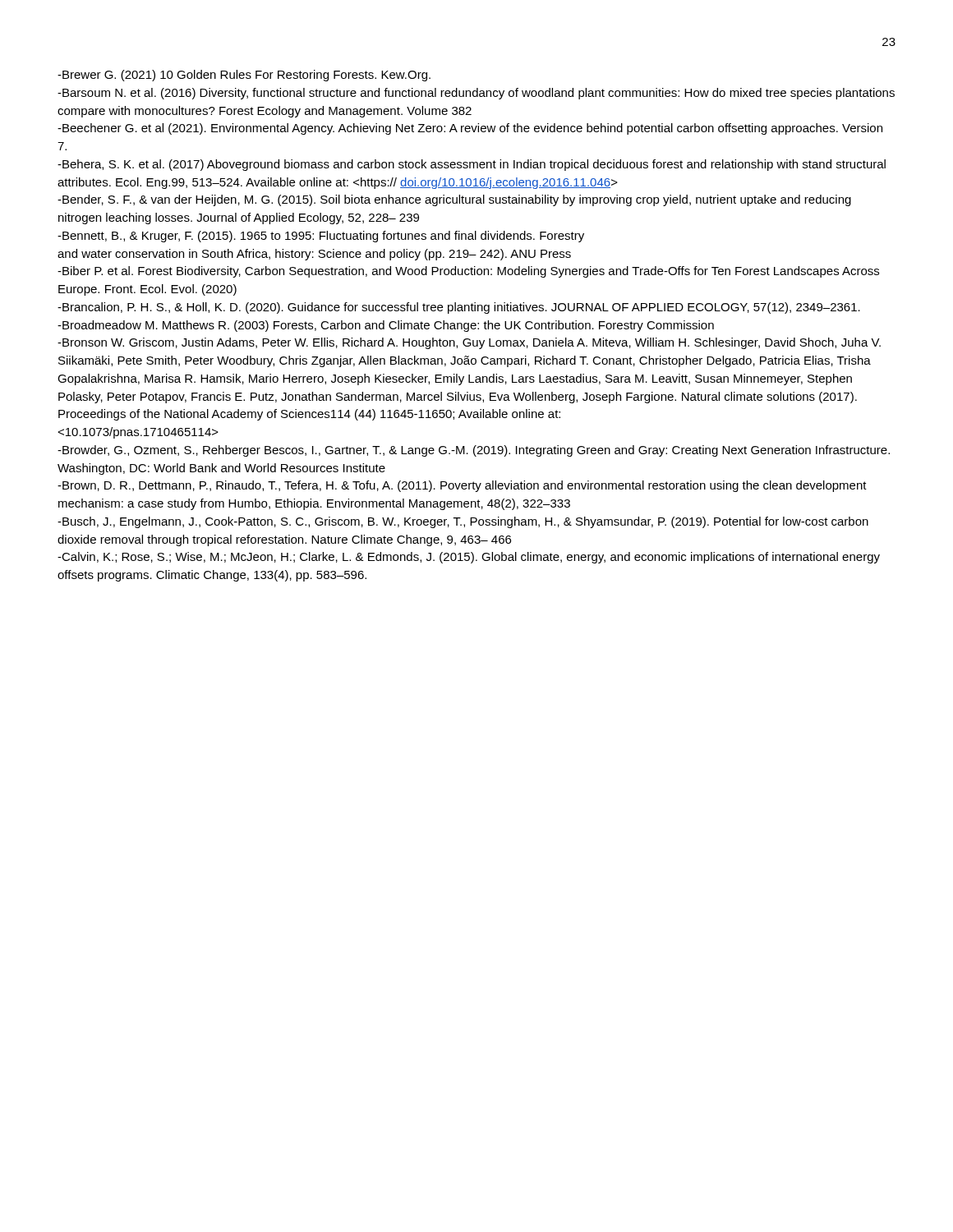Image resolution: width=953 pixels, height=1232 pixels.
Task: Click on the list item containing "-Barsoum N. et al. (2016) Diversity, functional structure"
Action: pos(476,101)
